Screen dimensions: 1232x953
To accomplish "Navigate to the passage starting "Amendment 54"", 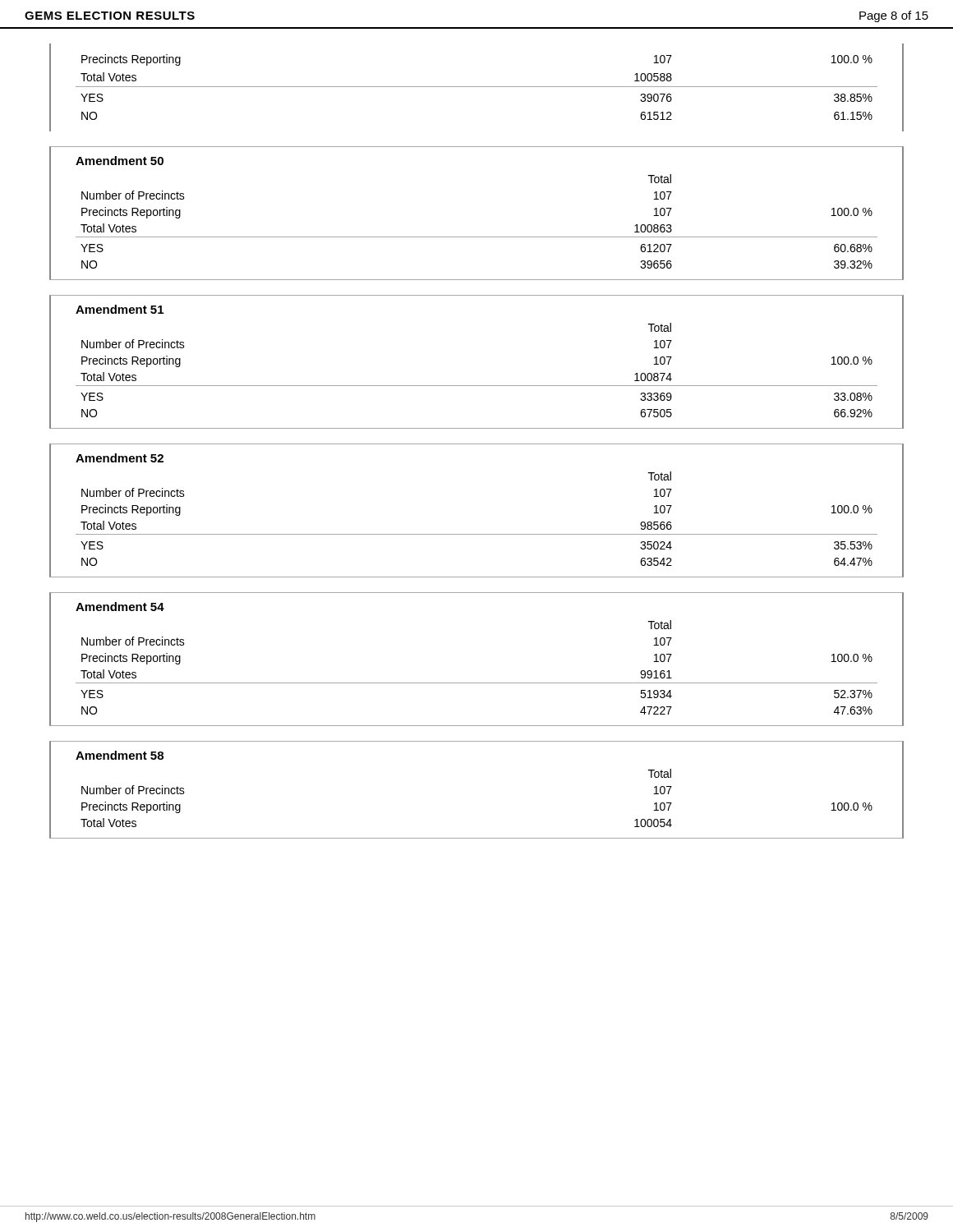I will (x=120, y=607).
